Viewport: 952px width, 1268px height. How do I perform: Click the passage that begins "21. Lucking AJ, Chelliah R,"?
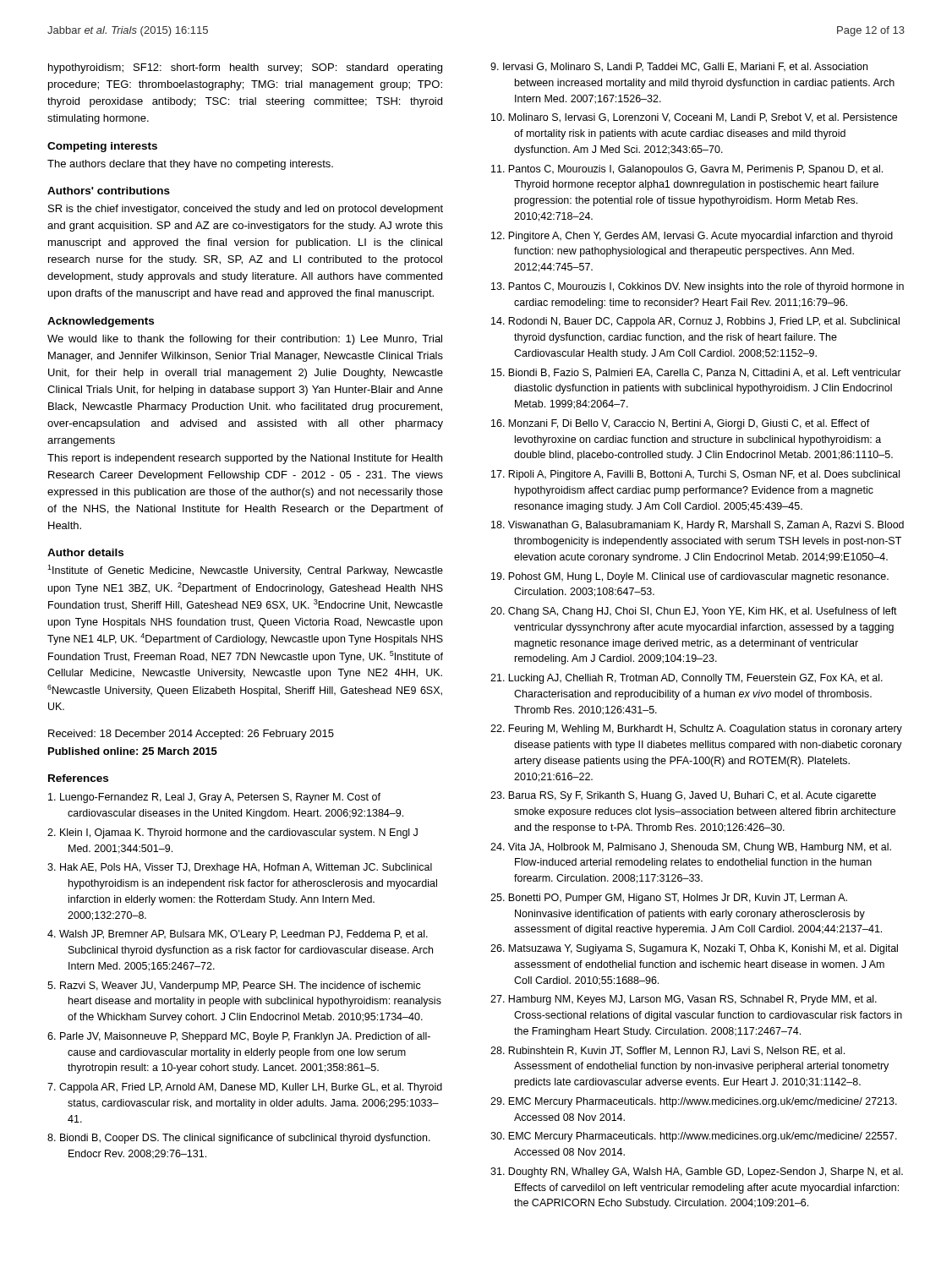tap(687, 694)
